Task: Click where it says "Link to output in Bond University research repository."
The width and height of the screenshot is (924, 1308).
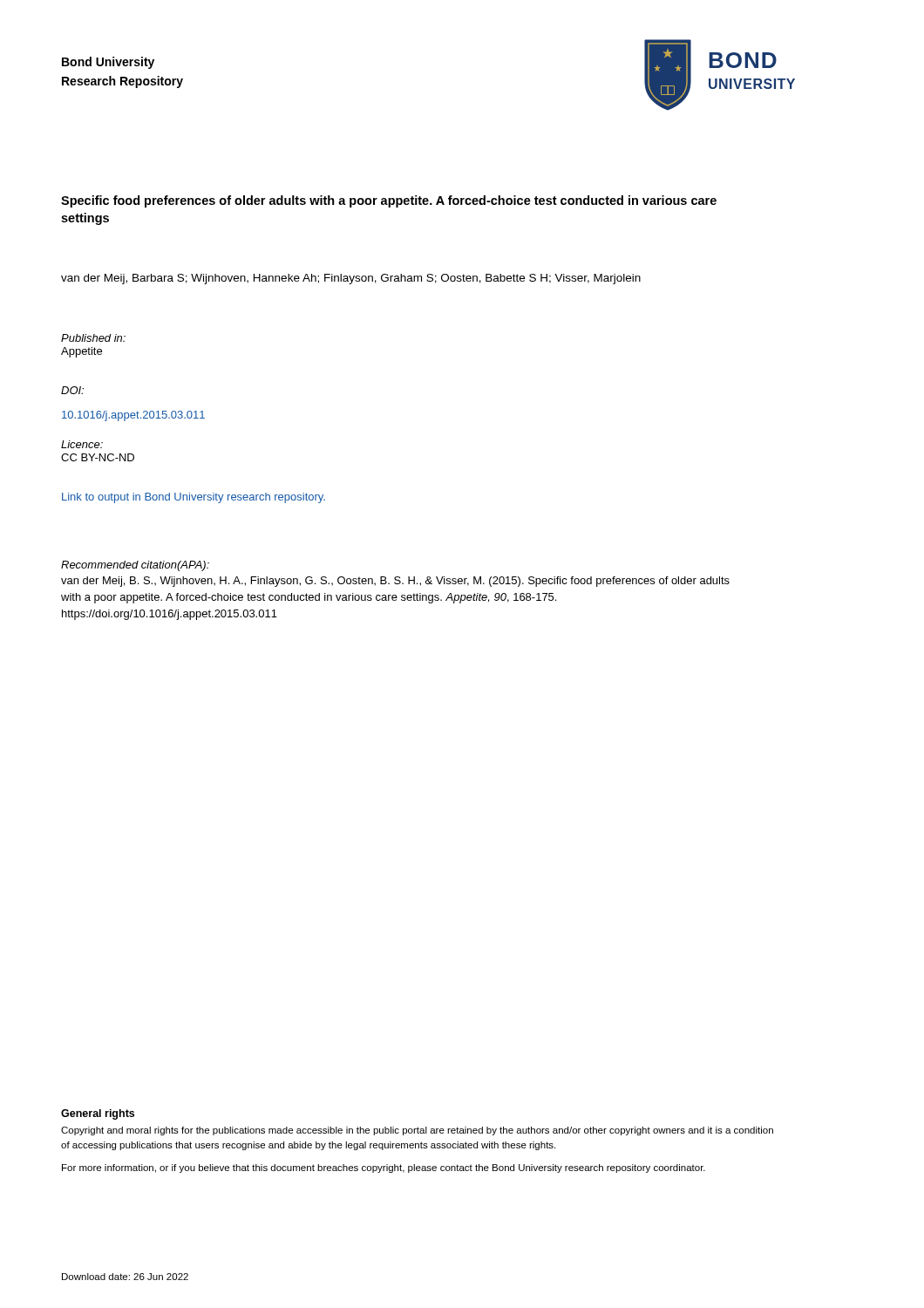Action: 193,497
